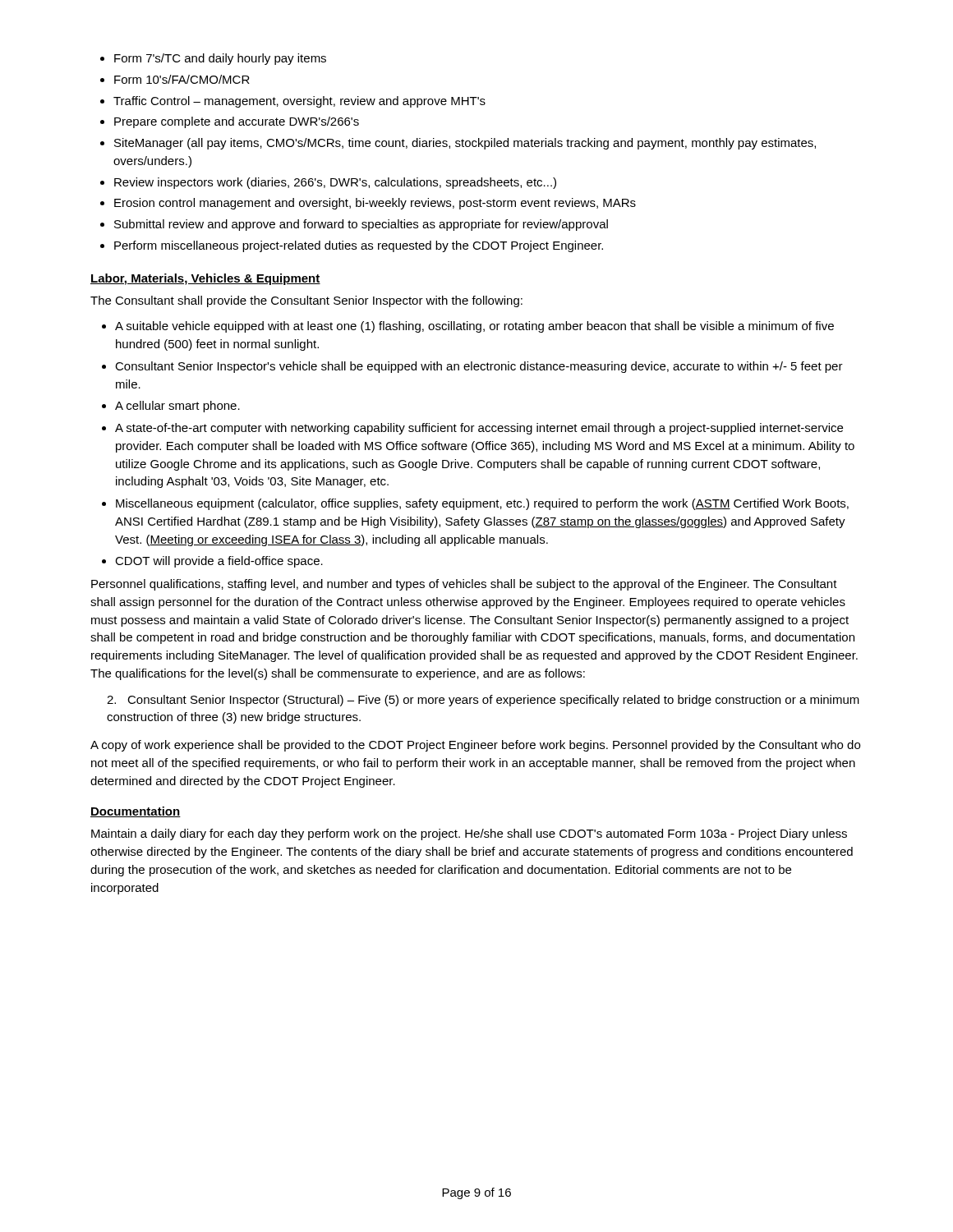Select the text block that reads "A copy of work experience shall"

coord(476,762)
